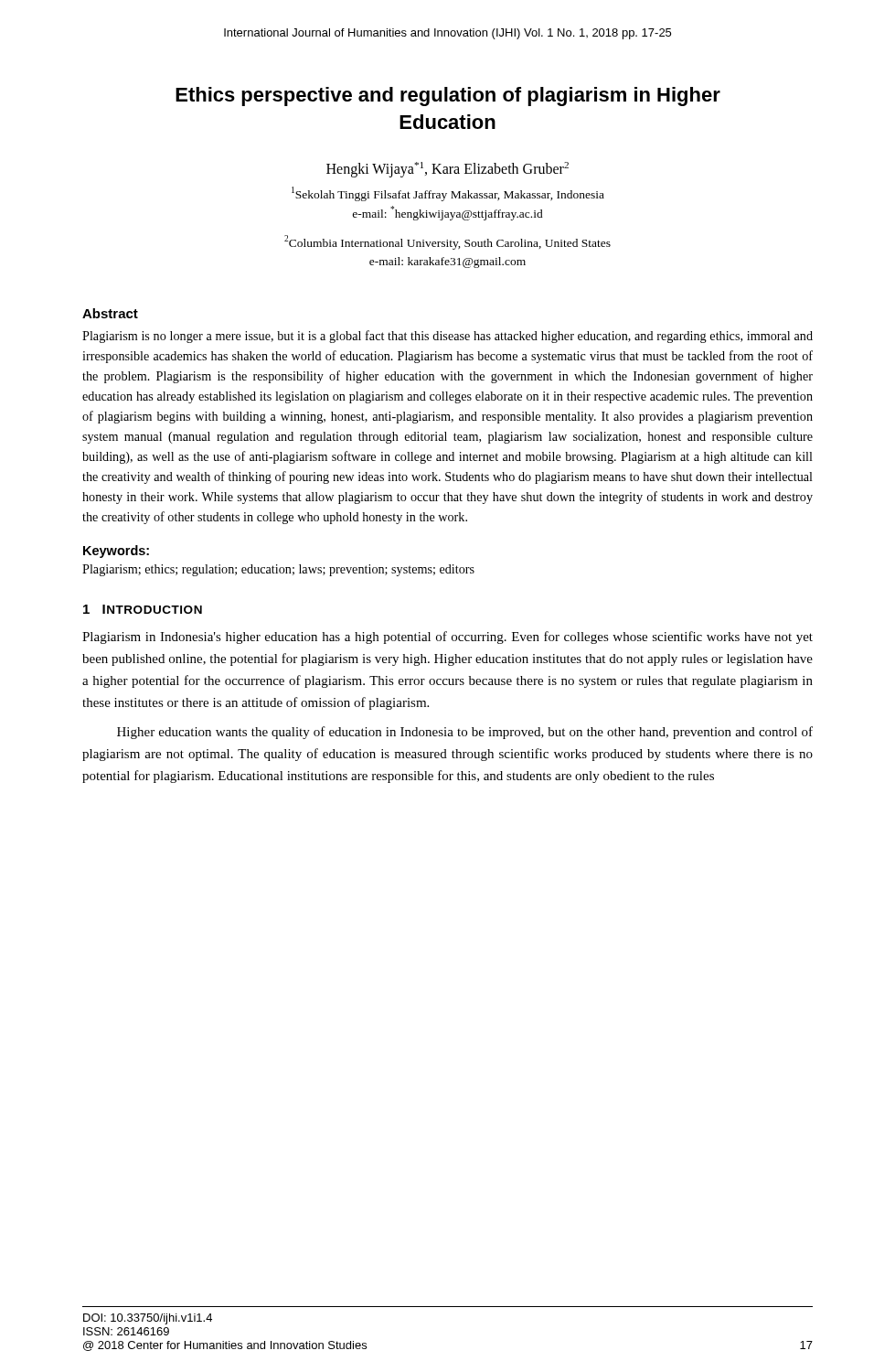Viewport: 895px width, 1372px height.
Task: Point to the block beginning "Plagiarism; ethics; regulation; education;"
Action: [x=278, y=569]
